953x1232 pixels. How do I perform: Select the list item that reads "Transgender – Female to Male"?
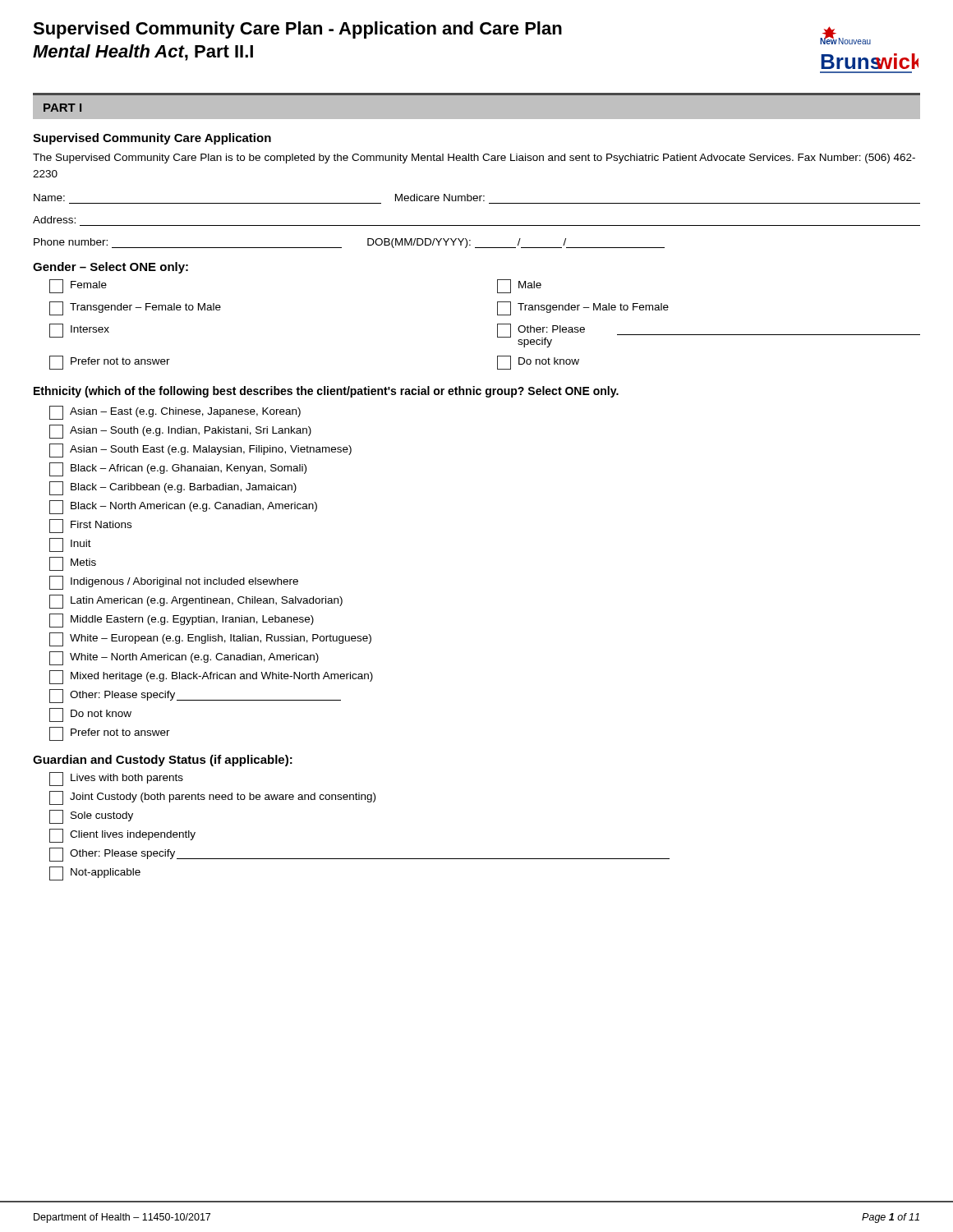click(135, 308)
